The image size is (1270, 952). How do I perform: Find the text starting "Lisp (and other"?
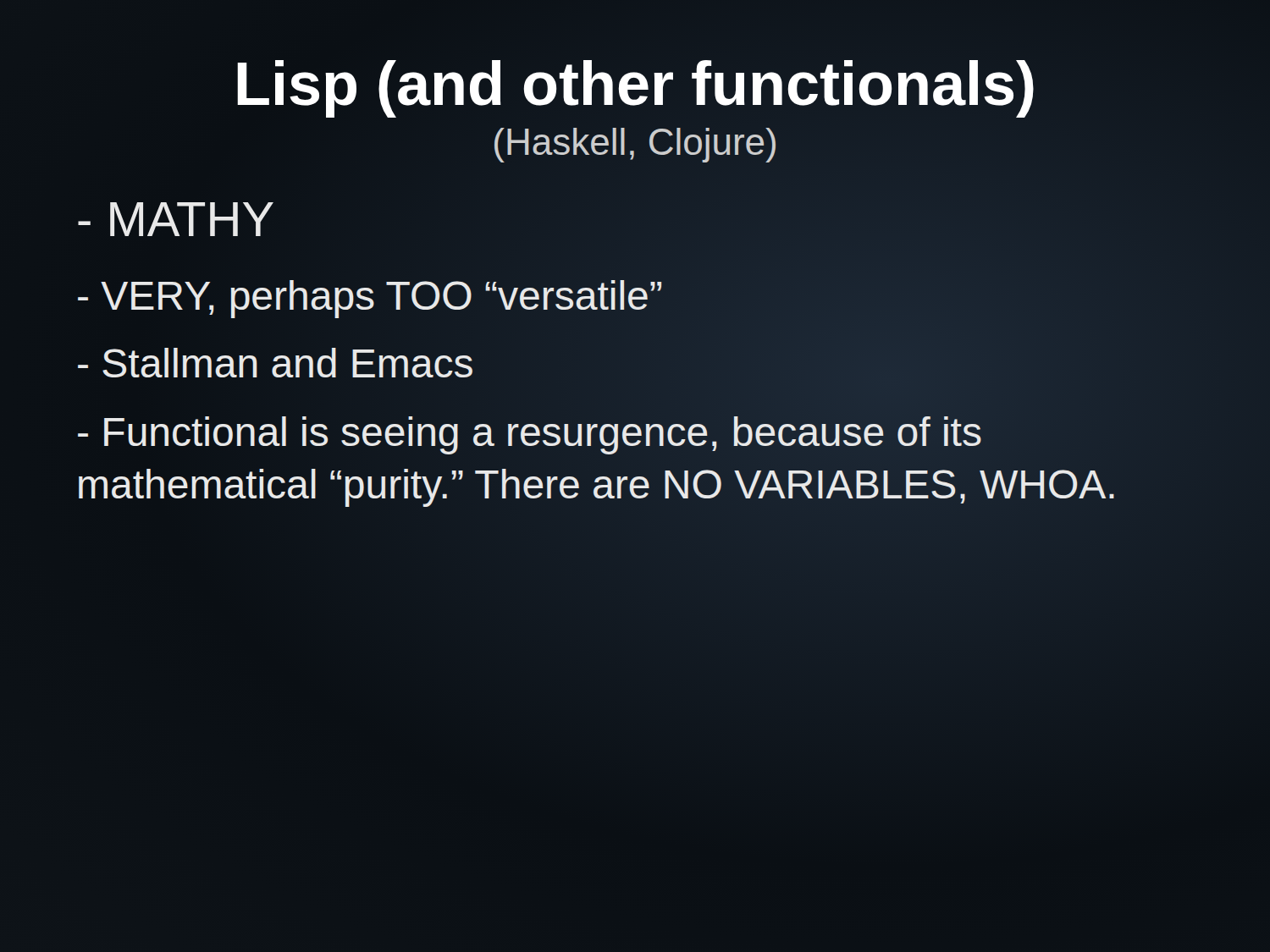tap(635, 107)
